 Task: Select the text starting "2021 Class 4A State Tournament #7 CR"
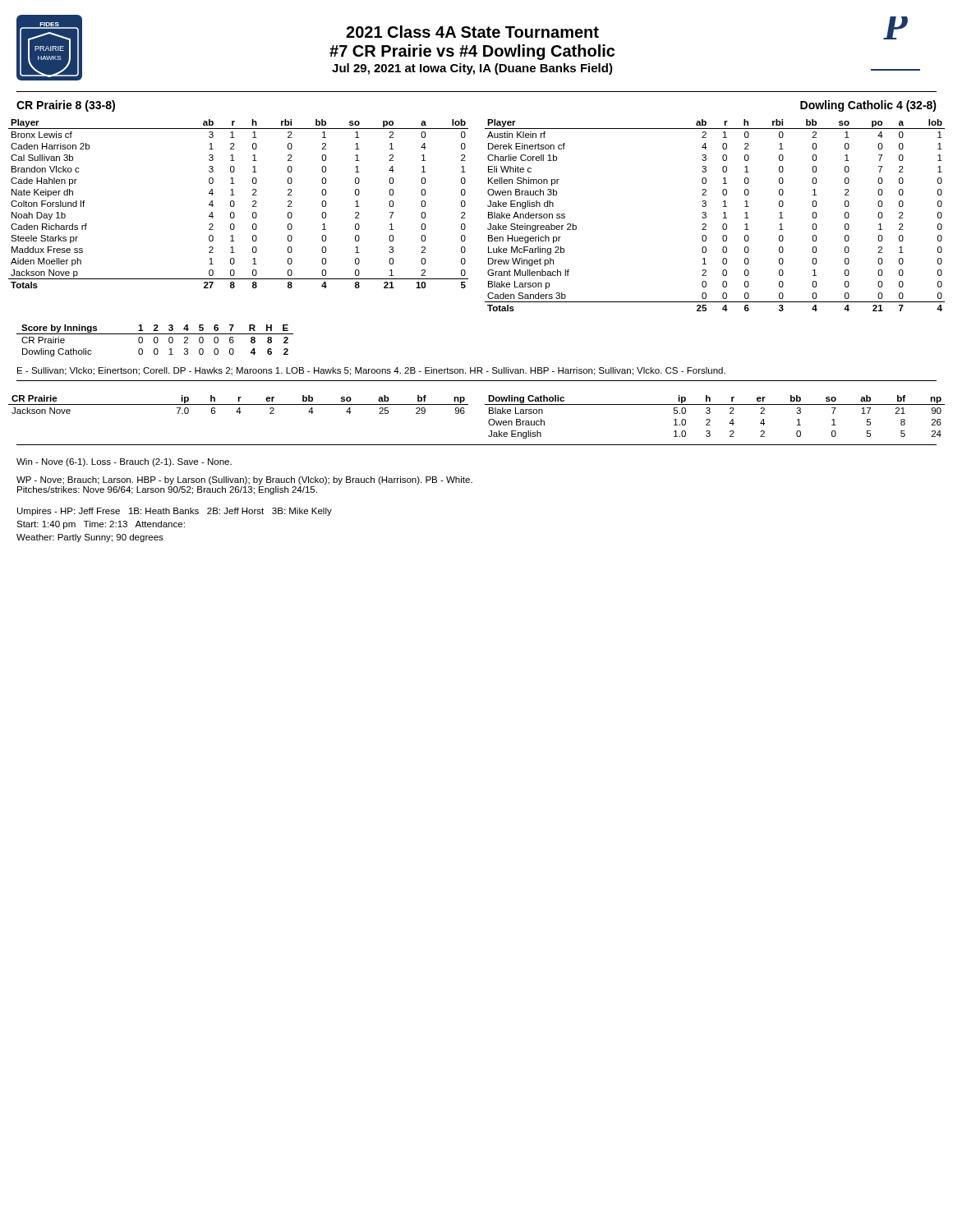click(x=472, y=49)
